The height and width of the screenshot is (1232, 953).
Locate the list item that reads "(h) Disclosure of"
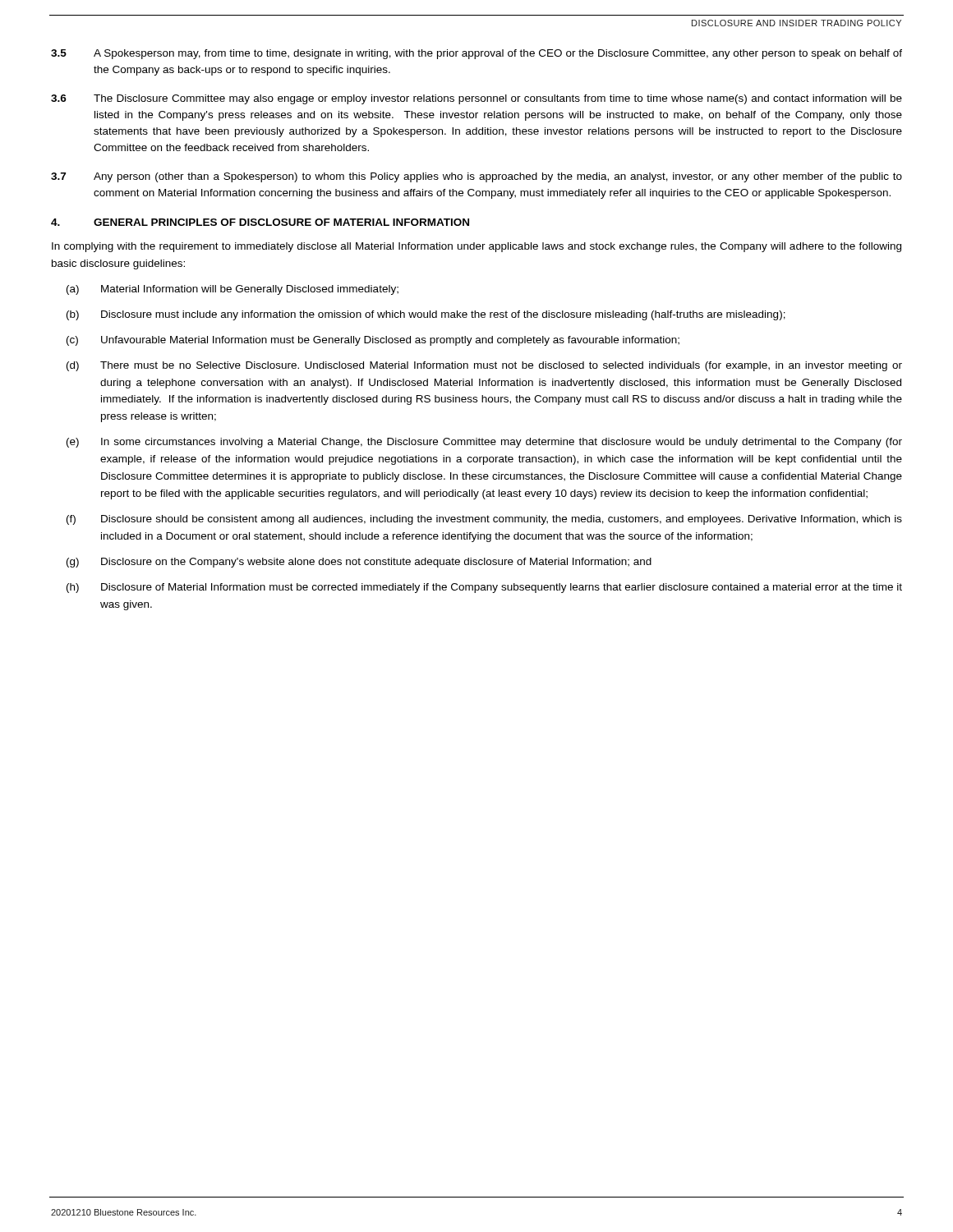coord(476,596)
